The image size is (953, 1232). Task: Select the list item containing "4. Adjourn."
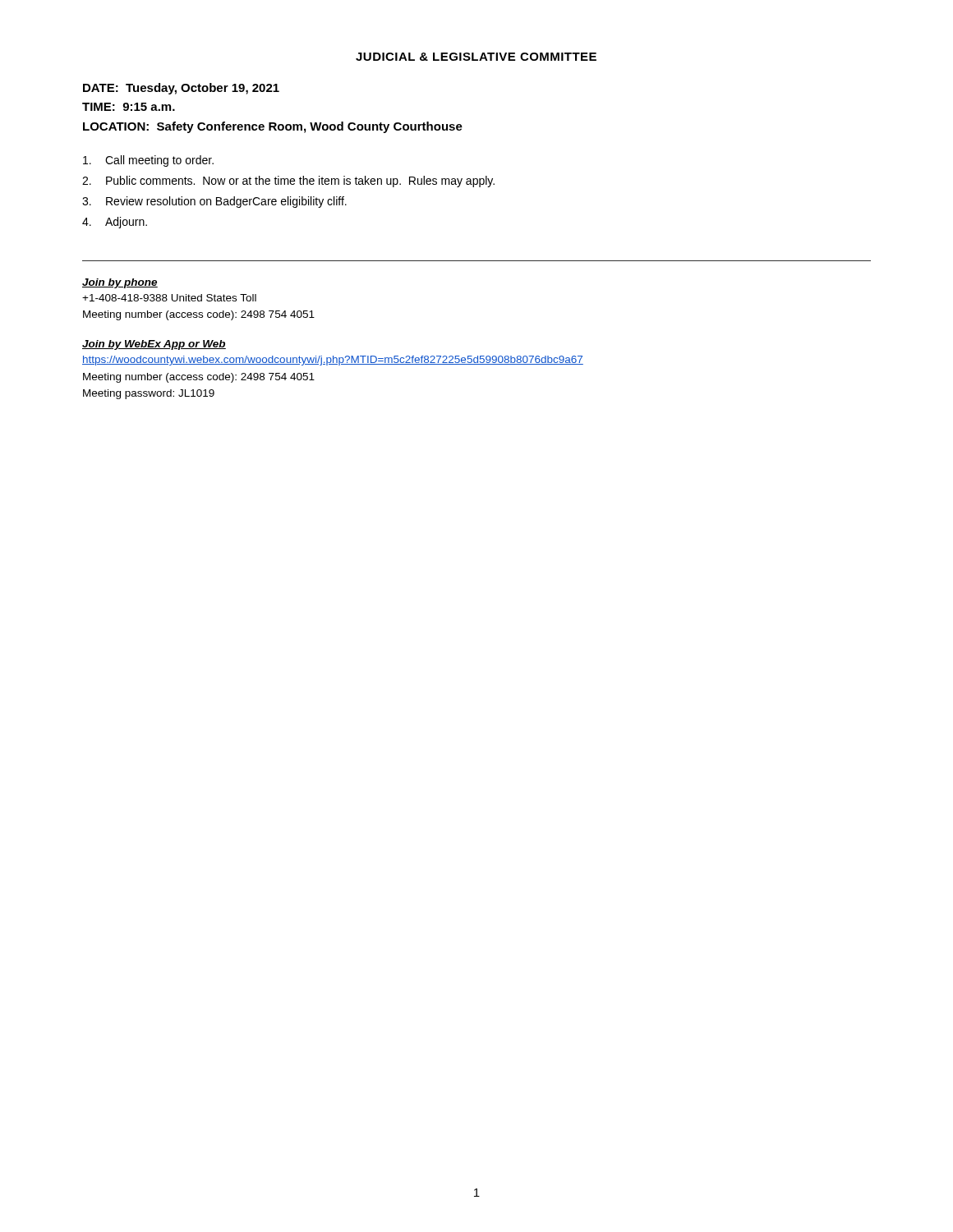click(x=115, y=223)
